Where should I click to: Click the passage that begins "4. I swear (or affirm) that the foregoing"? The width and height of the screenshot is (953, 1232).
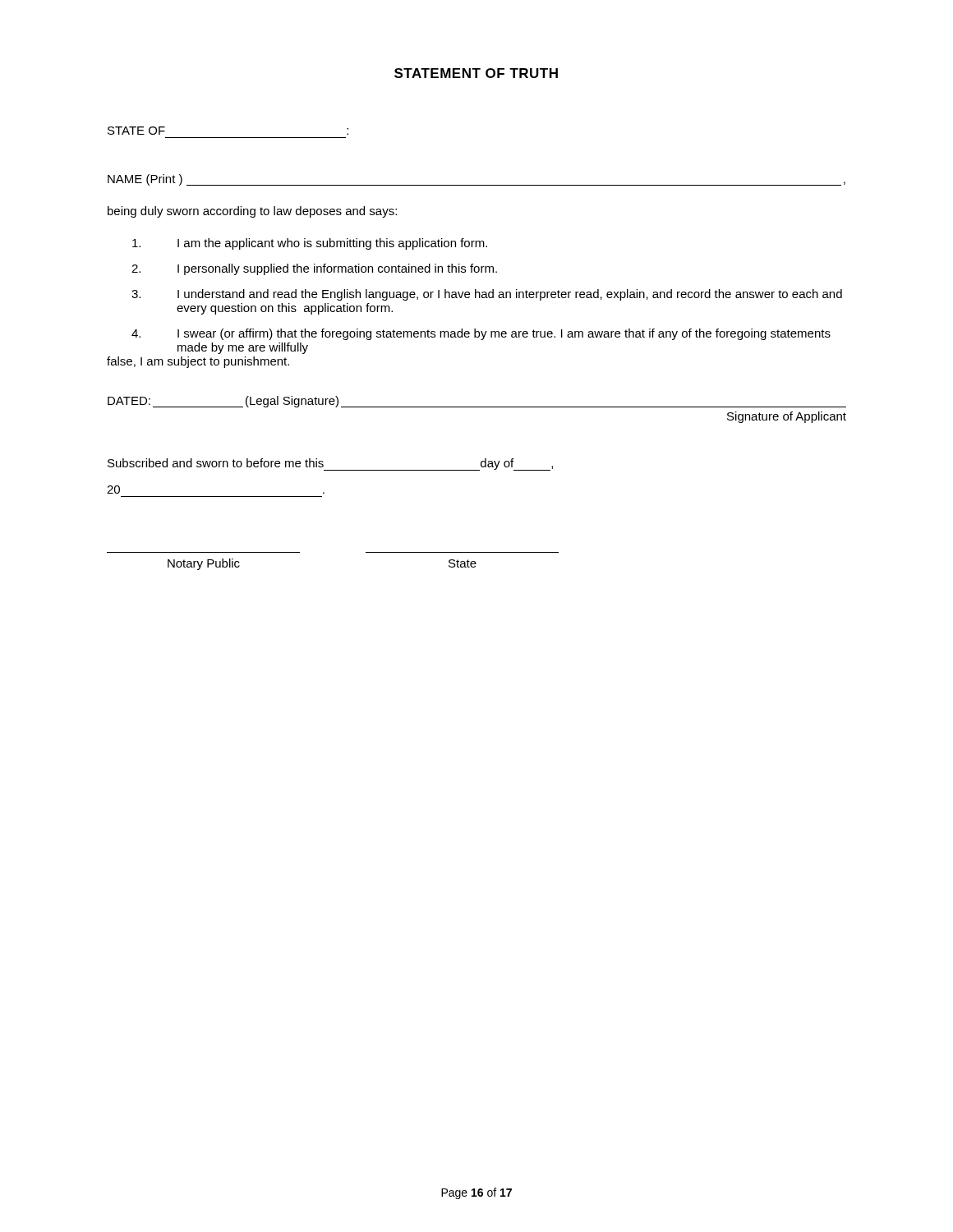pos(476,347)
